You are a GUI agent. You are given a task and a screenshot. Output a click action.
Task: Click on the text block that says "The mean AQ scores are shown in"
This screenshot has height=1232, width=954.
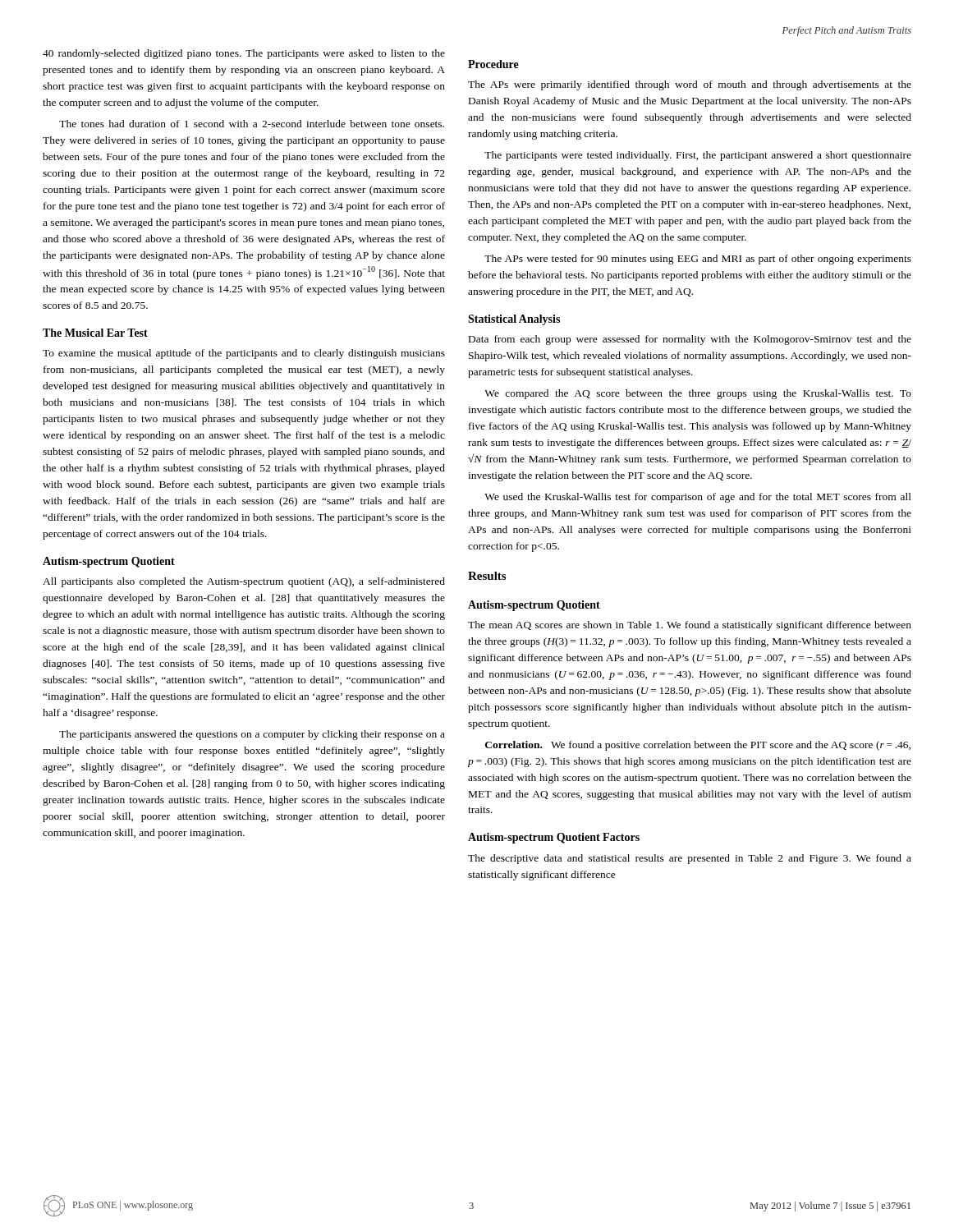pyautogui.click(x=690, y=718)
